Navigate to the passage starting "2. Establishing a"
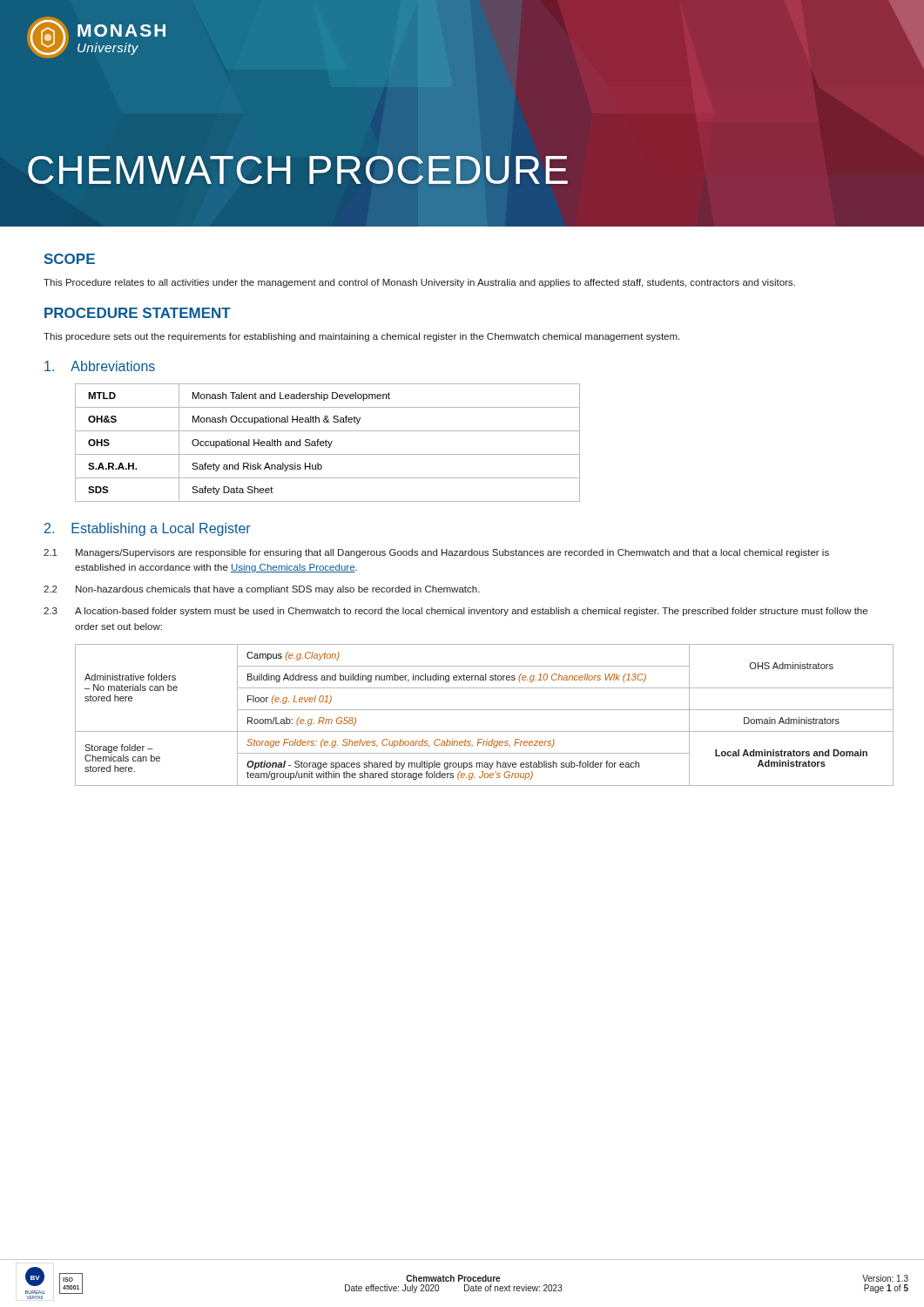This screenshot has height=1307, width=924. pos(147,529)
